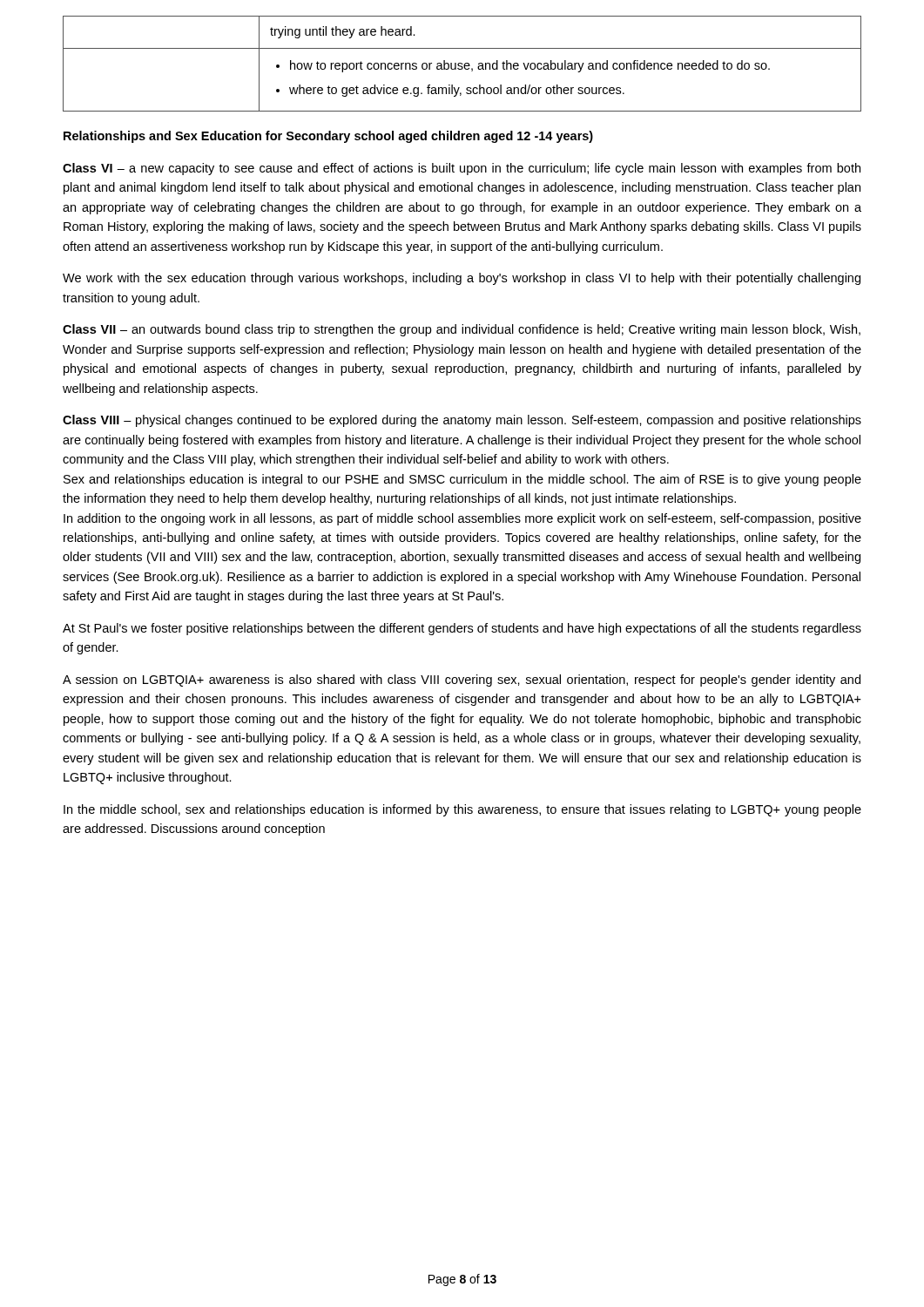Select the passage starting "We work with the"
924x1307 pixels.
[x=462, y=288]
